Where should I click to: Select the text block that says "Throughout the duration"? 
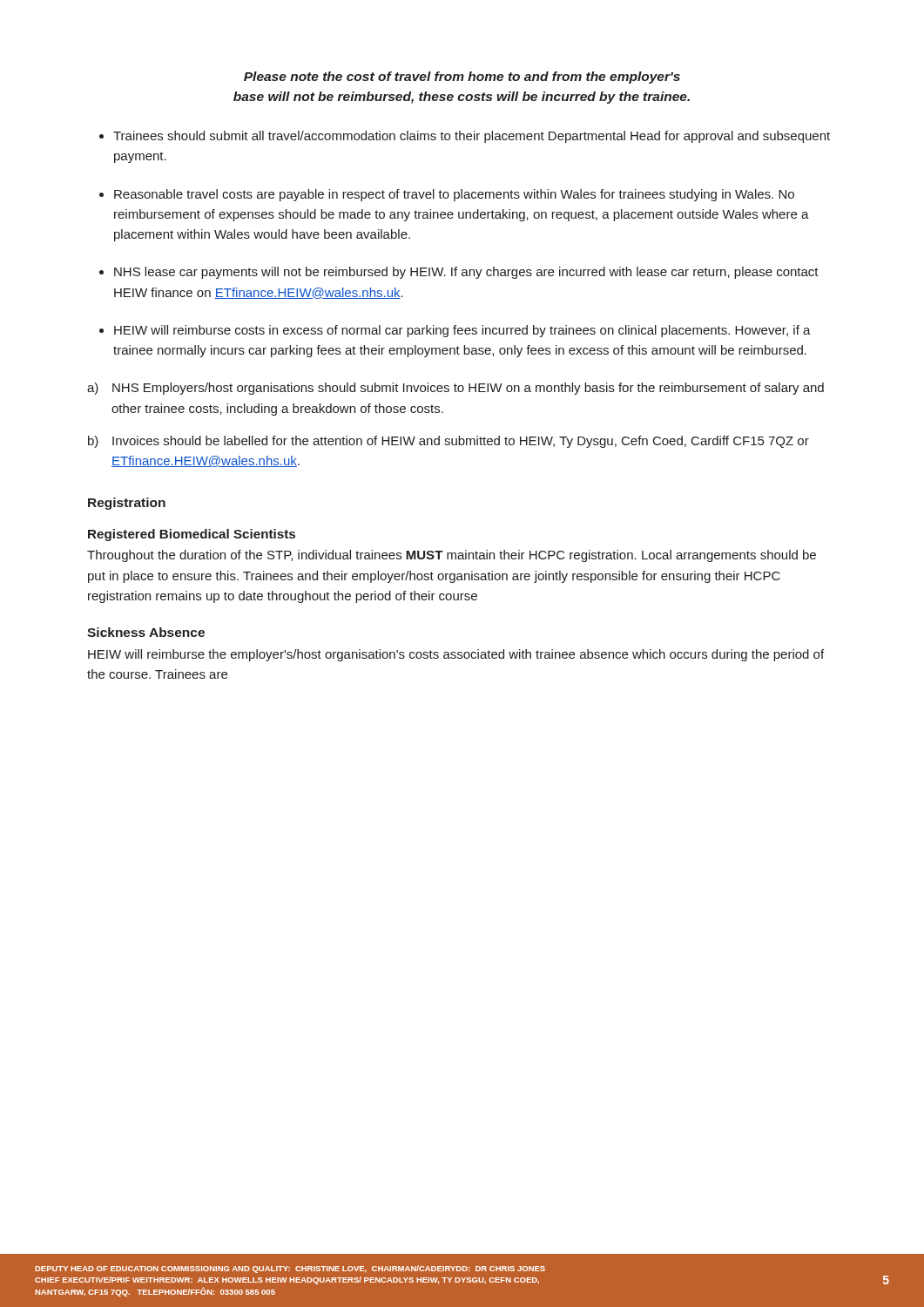point(462,575)
